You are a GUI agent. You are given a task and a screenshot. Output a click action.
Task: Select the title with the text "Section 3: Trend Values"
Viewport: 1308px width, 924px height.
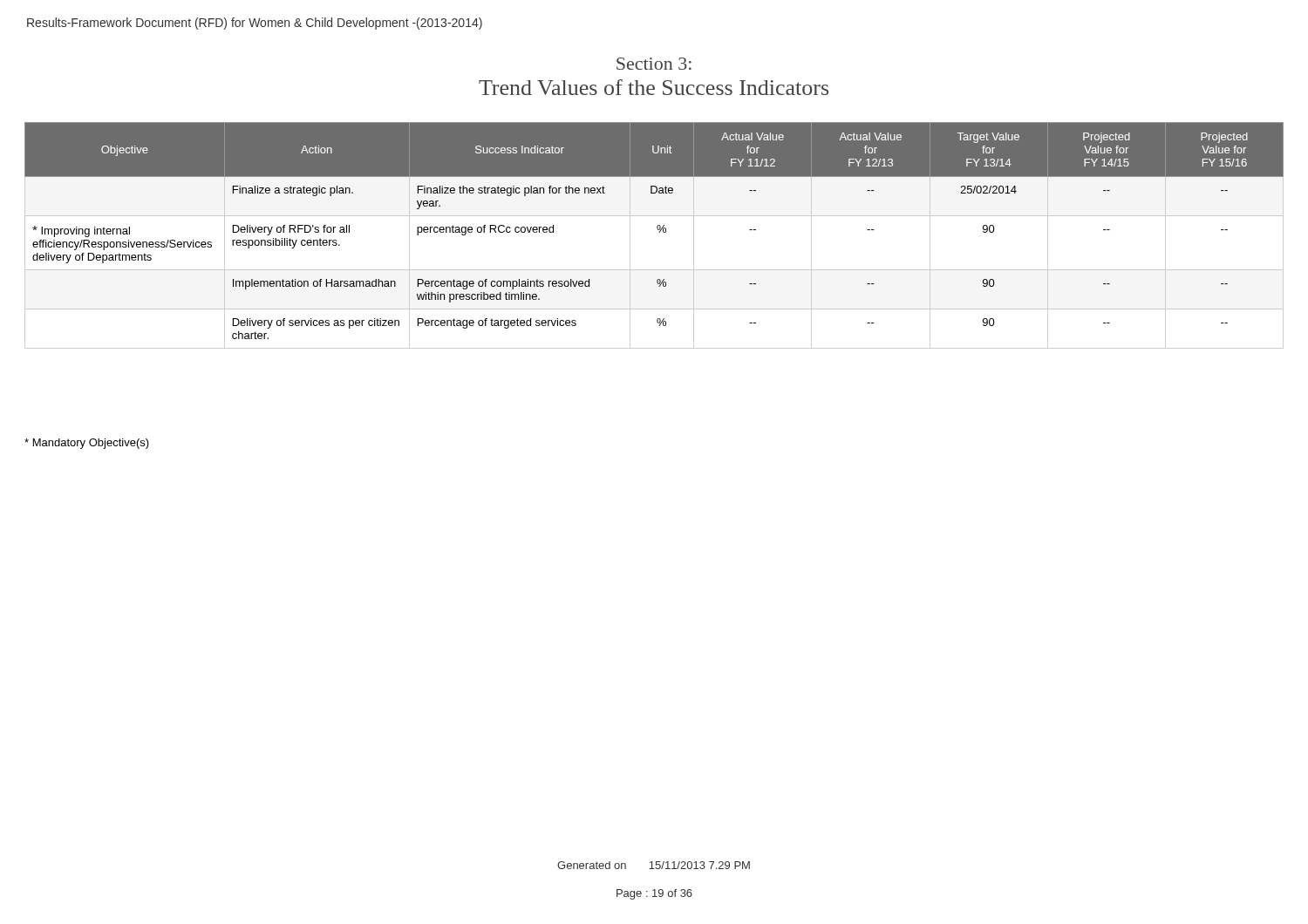[x=654, y=77]
